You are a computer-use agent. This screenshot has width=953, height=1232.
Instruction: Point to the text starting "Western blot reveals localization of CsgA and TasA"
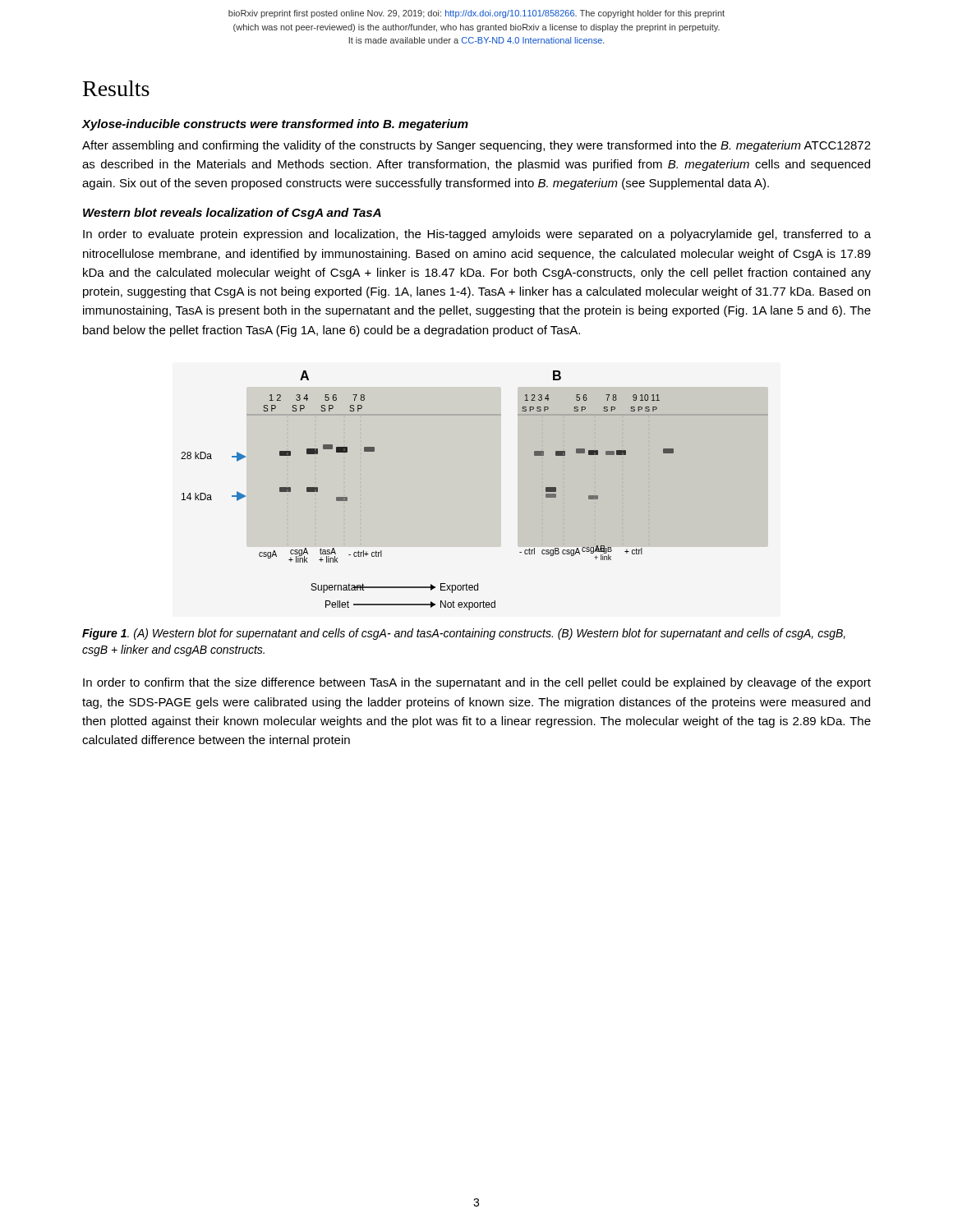(x=232, y=213)
